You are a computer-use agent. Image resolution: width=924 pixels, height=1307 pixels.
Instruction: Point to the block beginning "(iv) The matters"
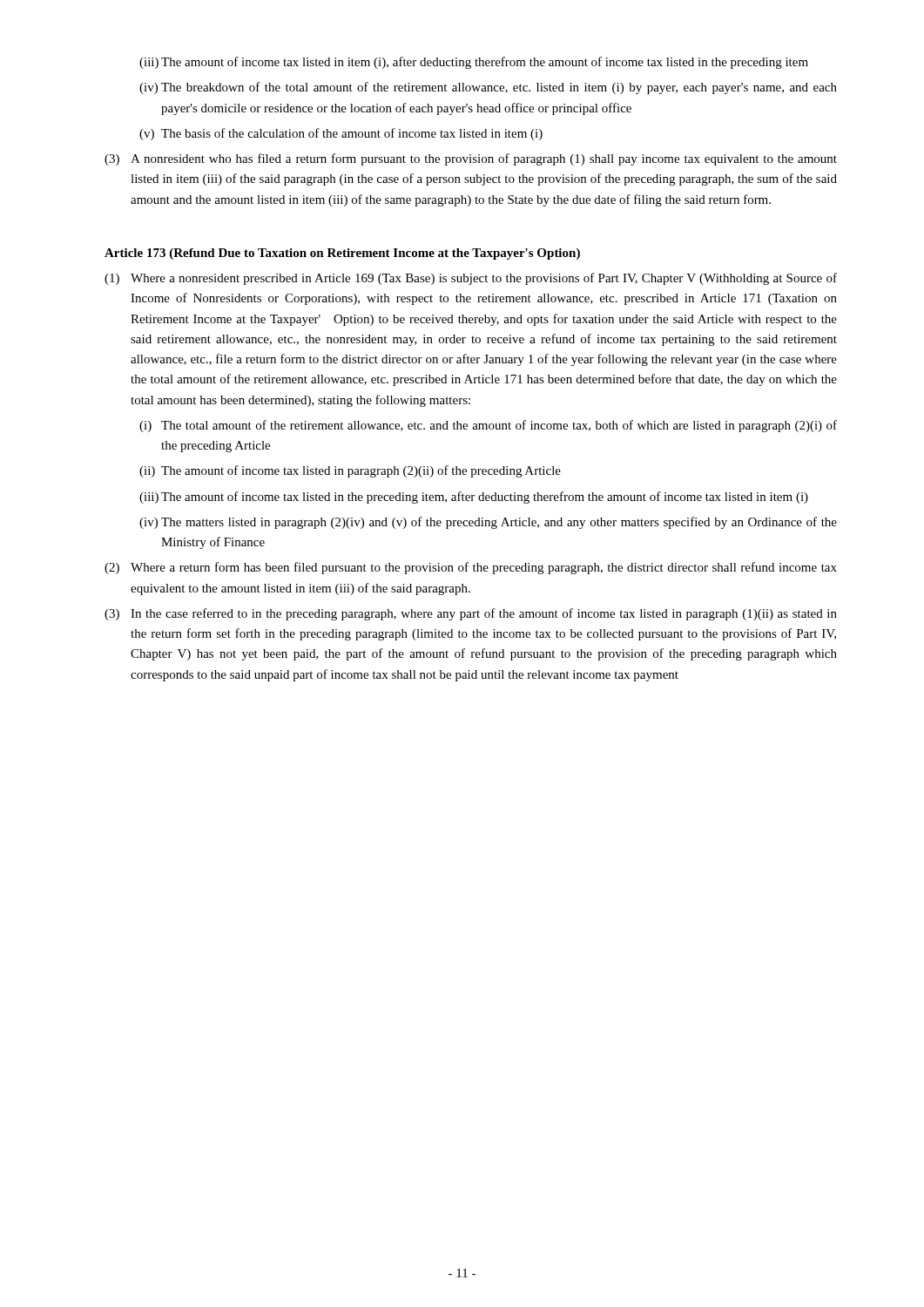point(488,532)
